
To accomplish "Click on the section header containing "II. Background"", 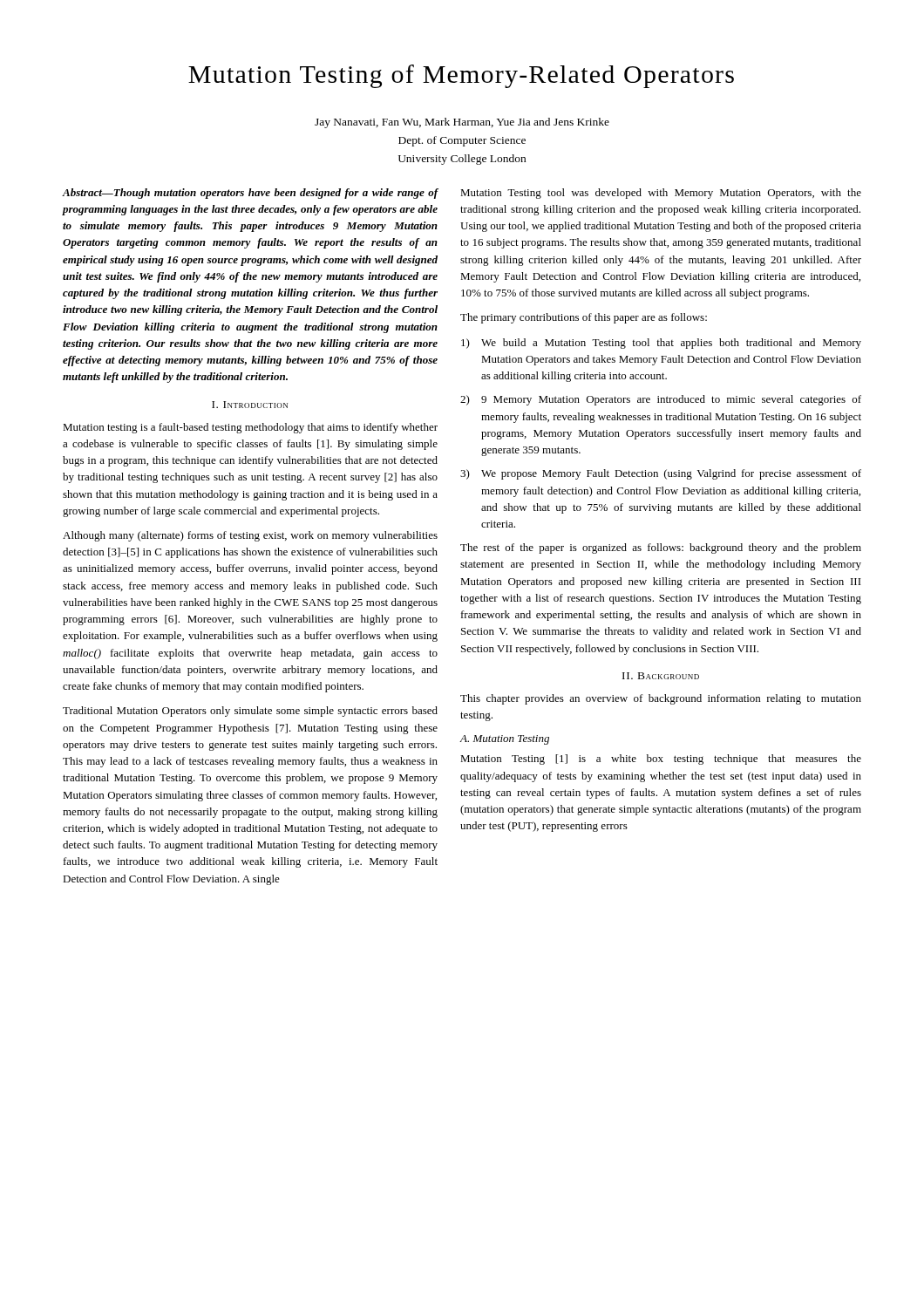I will 661,675.
